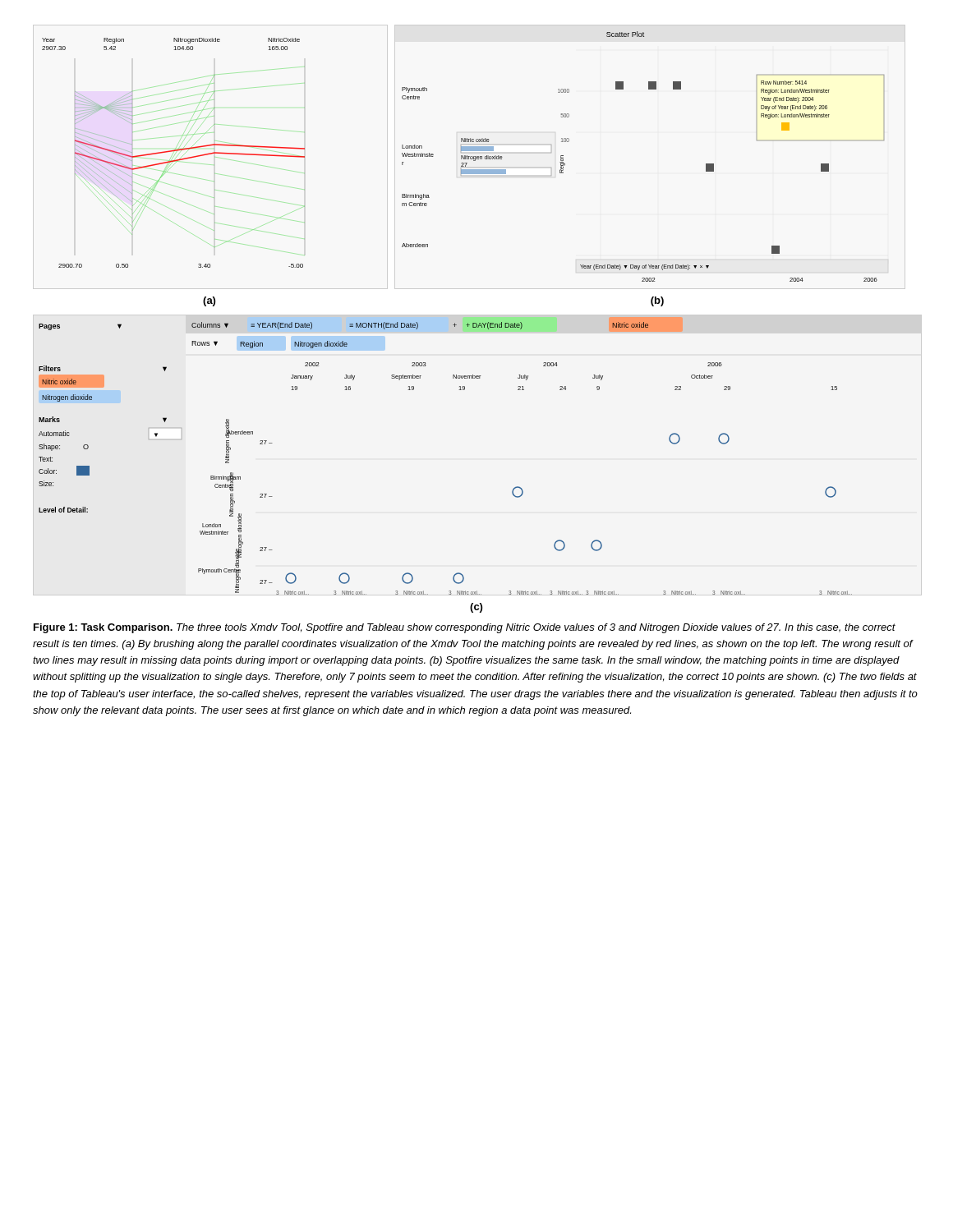Click the caption that begins "Figure 1: Task Comparison. The three"

[475, 668]
